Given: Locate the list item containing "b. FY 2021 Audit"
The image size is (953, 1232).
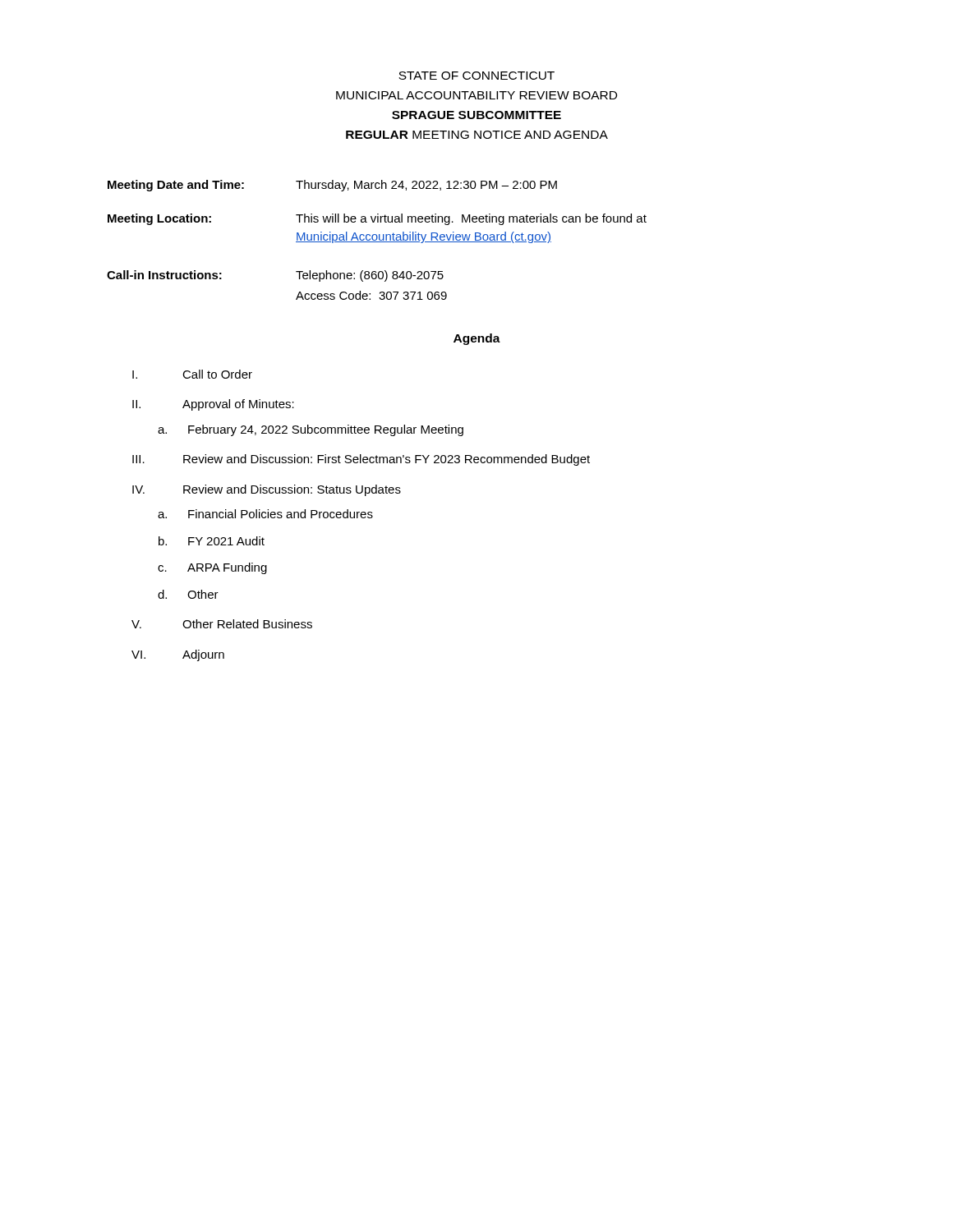Looking at the screenshot, I should (211, 541).
